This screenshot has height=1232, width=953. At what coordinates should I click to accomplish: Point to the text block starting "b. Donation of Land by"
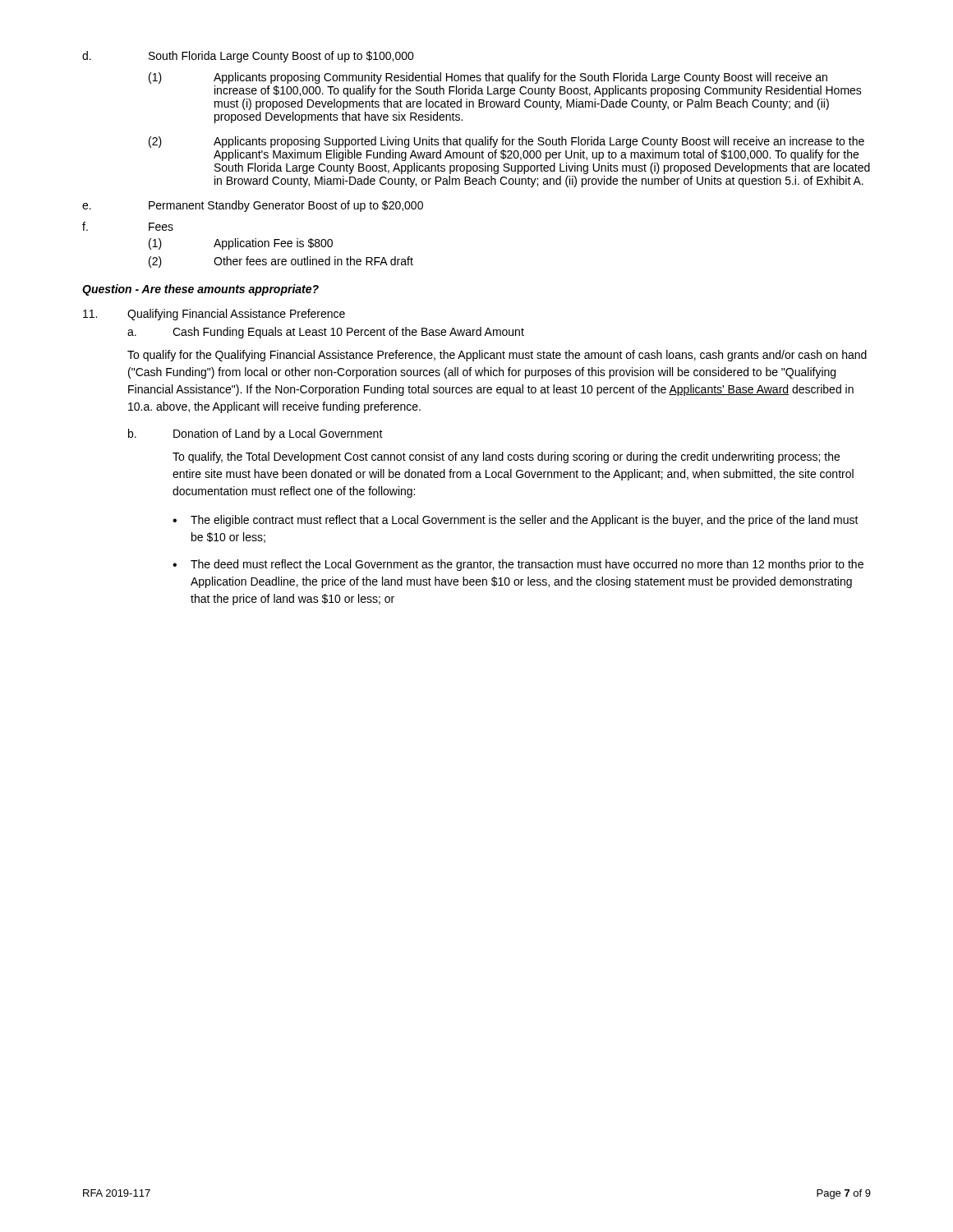pyautogui.click(x=256, y=434)
